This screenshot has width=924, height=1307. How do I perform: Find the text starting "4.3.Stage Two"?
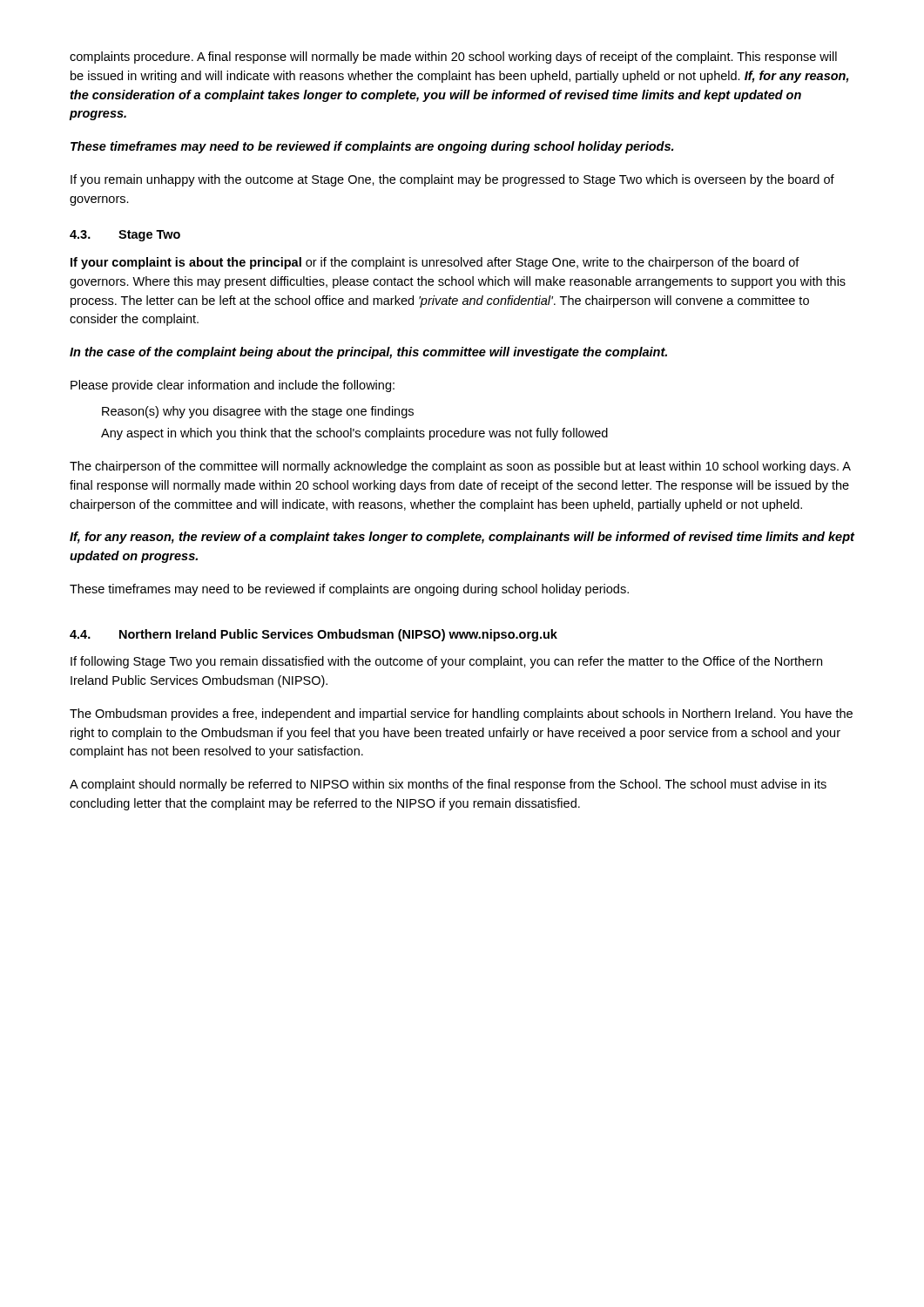[x=125, y=235]
